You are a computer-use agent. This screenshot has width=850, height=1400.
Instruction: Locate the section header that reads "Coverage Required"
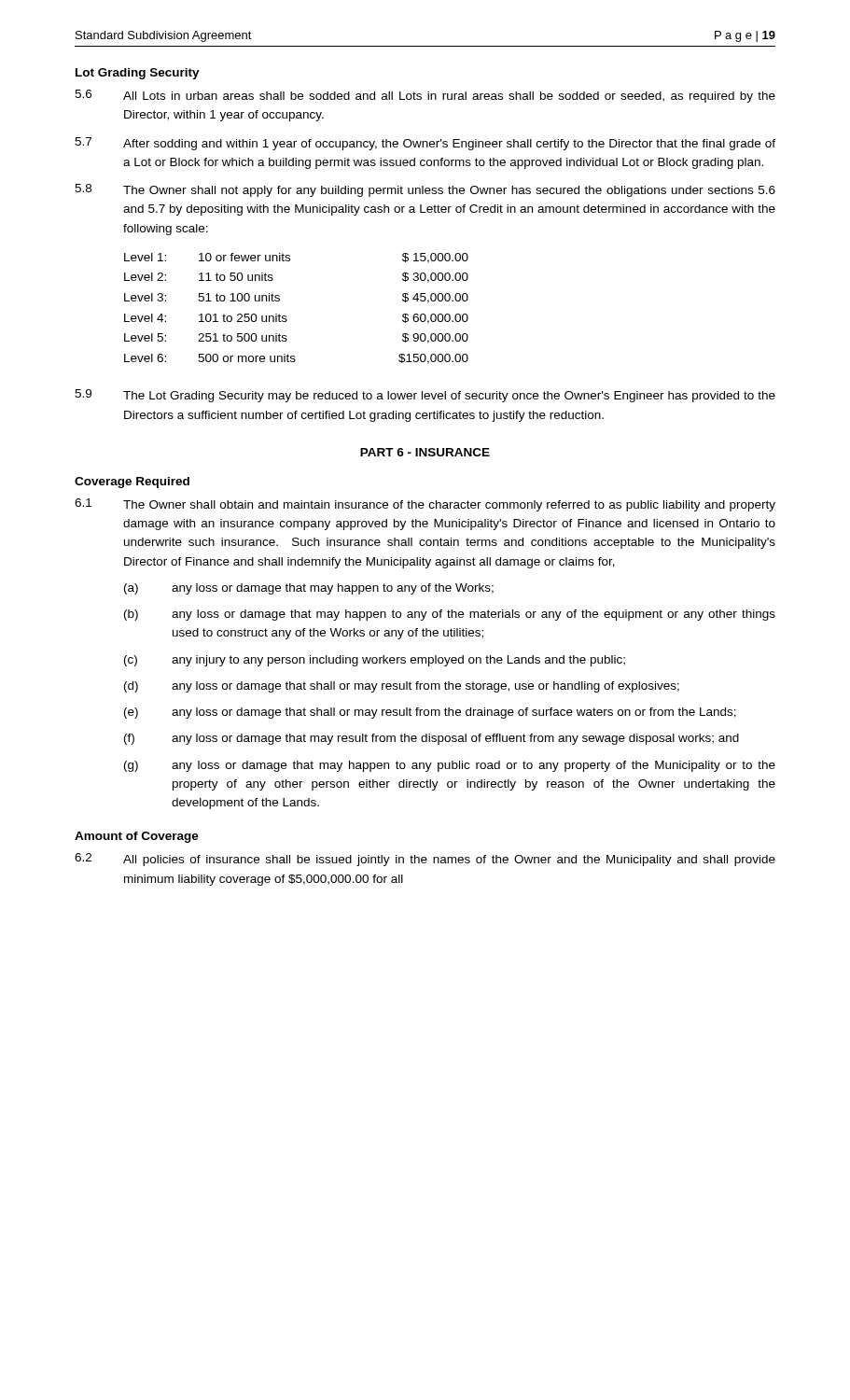[x=132, y=481]
